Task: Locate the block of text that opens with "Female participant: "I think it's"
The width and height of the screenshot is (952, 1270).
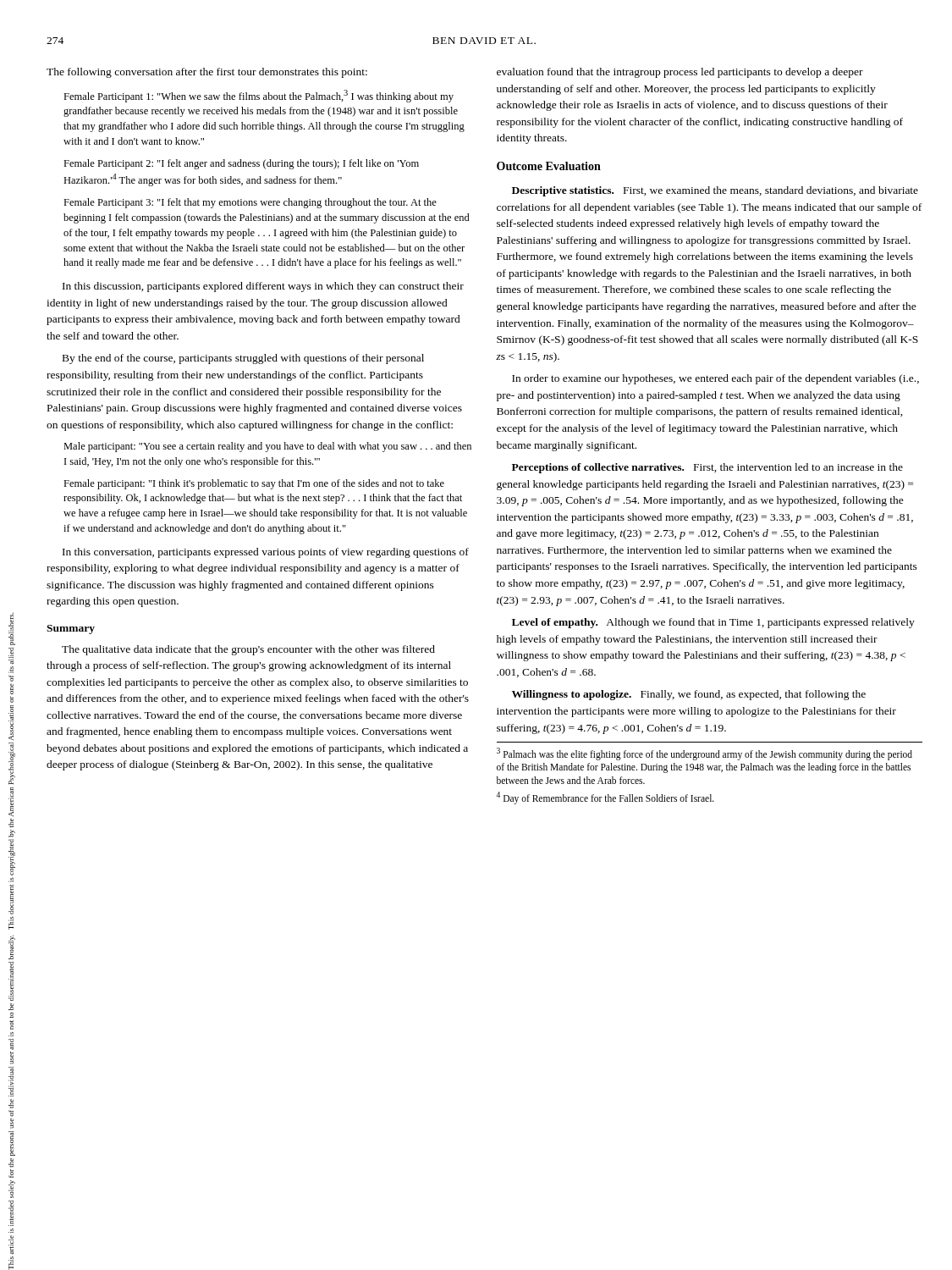Action: (x=265, y=506)
